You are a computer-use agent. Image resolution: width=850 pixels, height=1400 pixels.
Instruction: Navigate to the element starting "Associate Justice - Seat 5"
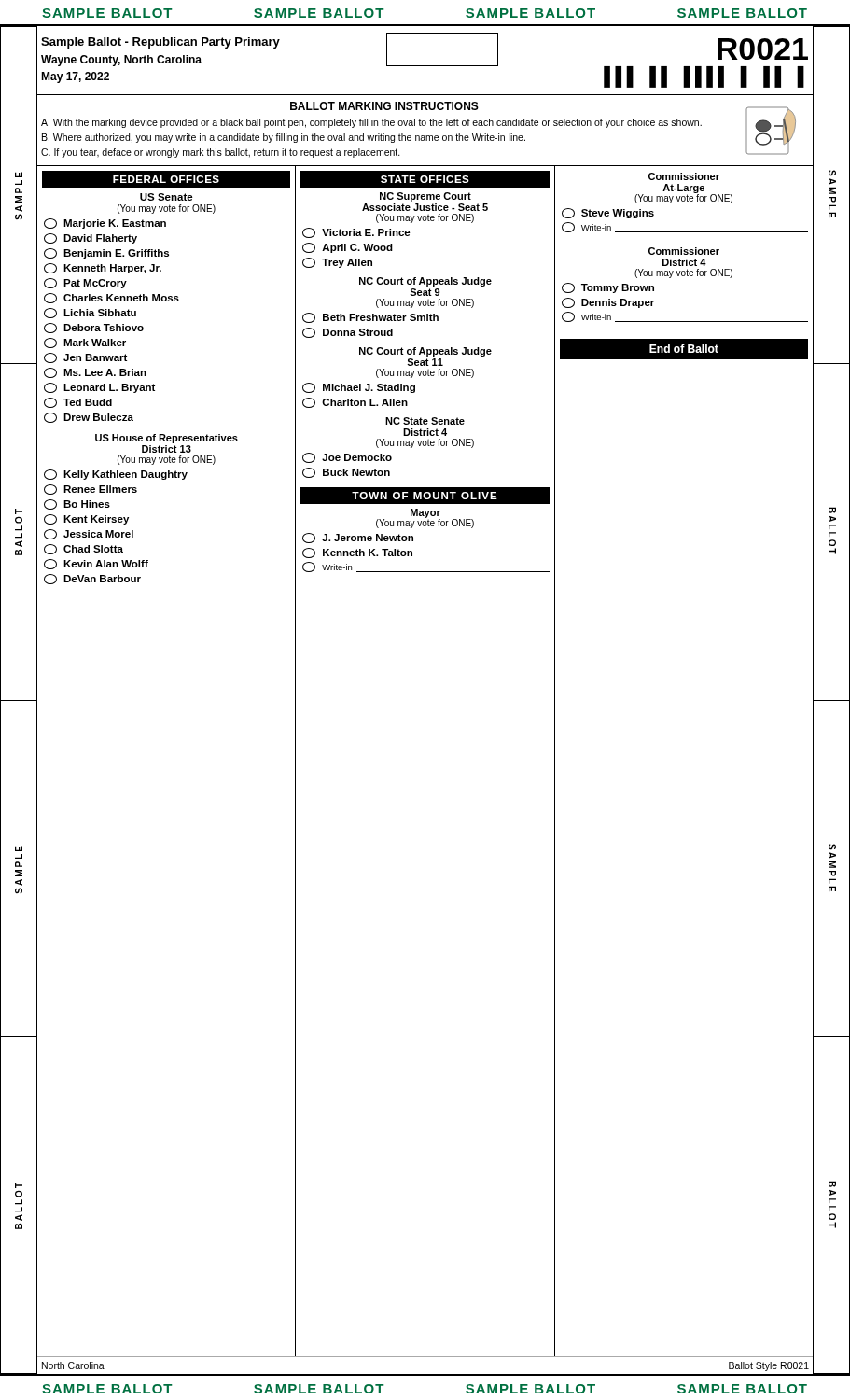(x=425, y=207)
